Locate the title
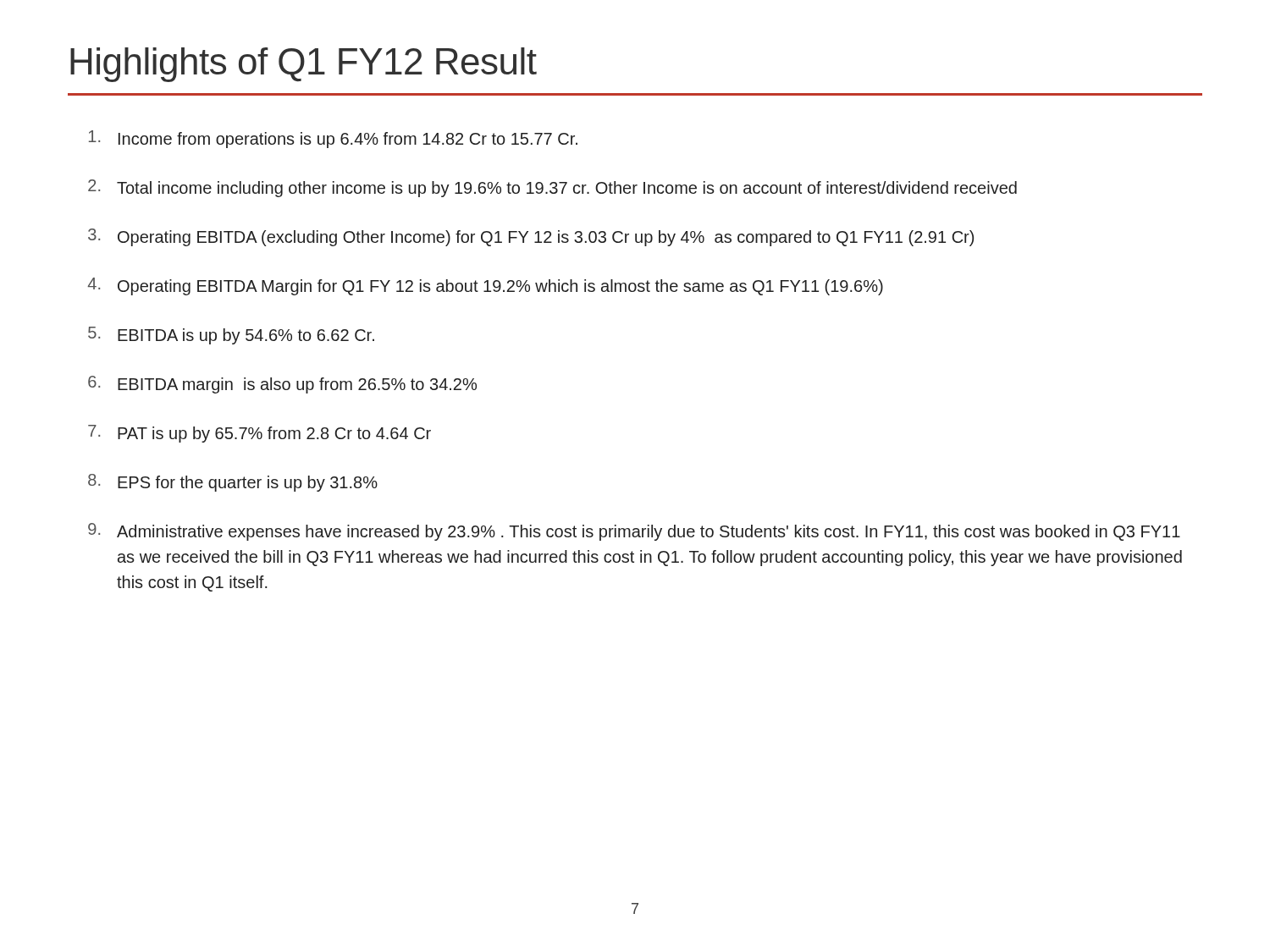Viewport: 1270px width, 952px height. [x=302, y=61]
